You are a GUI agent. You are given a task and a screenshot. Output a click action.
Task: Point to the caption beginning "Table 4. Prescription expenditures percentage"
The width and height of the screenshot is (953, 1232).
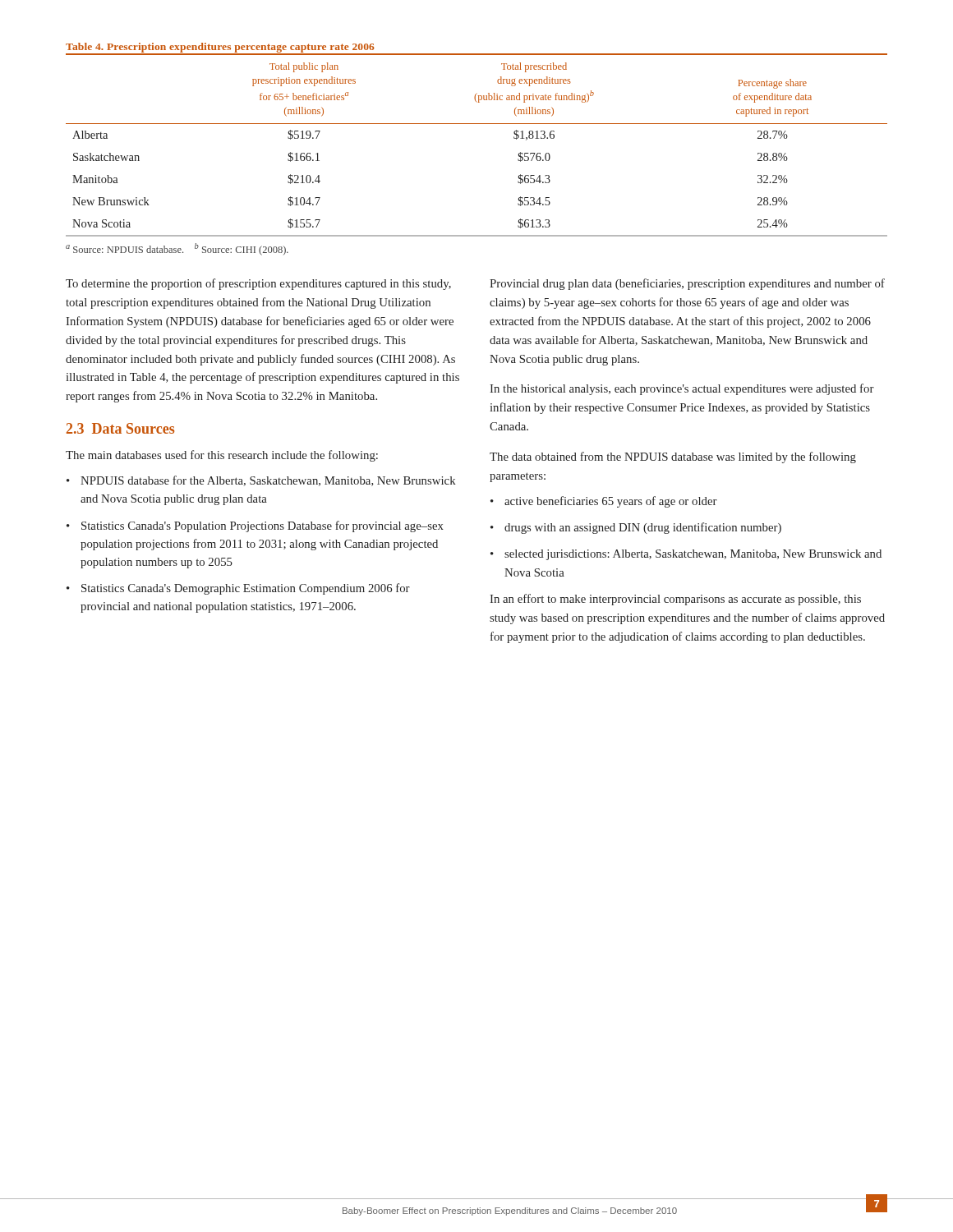pyautogui.click(x=220, y=46)
